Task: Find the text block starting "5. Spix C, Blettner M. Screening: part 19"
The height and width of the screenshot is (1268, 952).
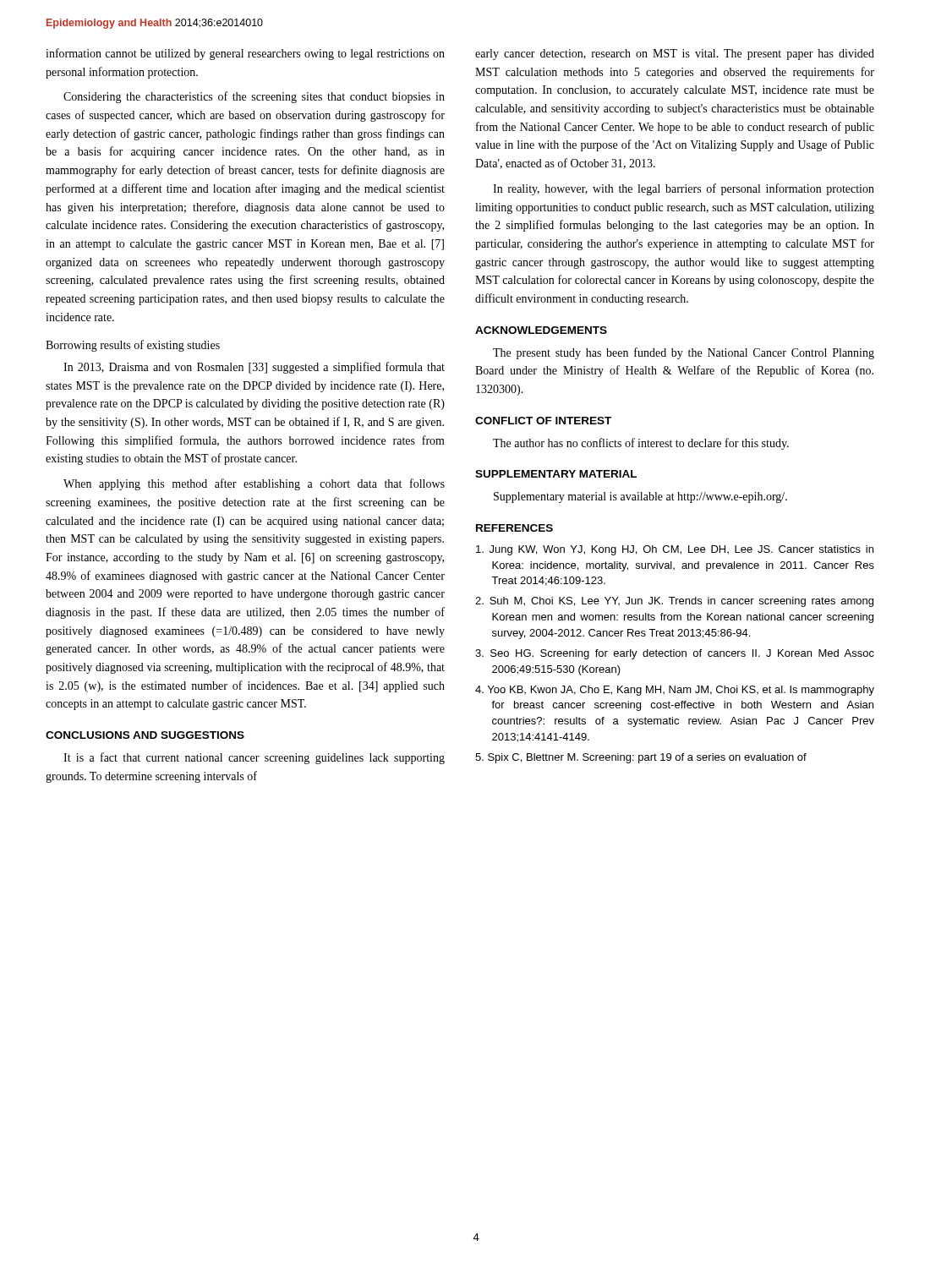Action: (x=675, y=758)
